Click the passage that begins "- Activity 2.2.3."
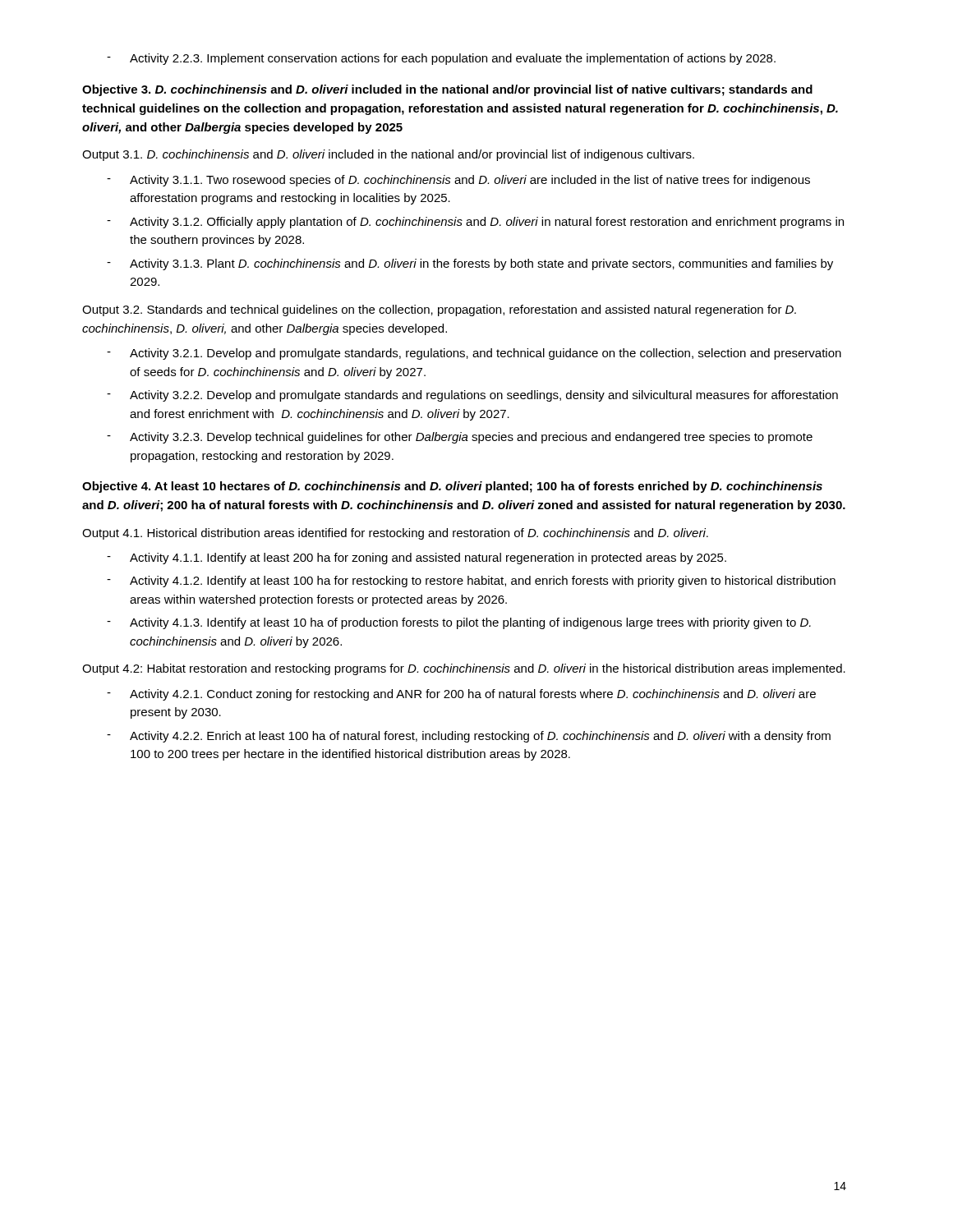 tap(476, 59)
